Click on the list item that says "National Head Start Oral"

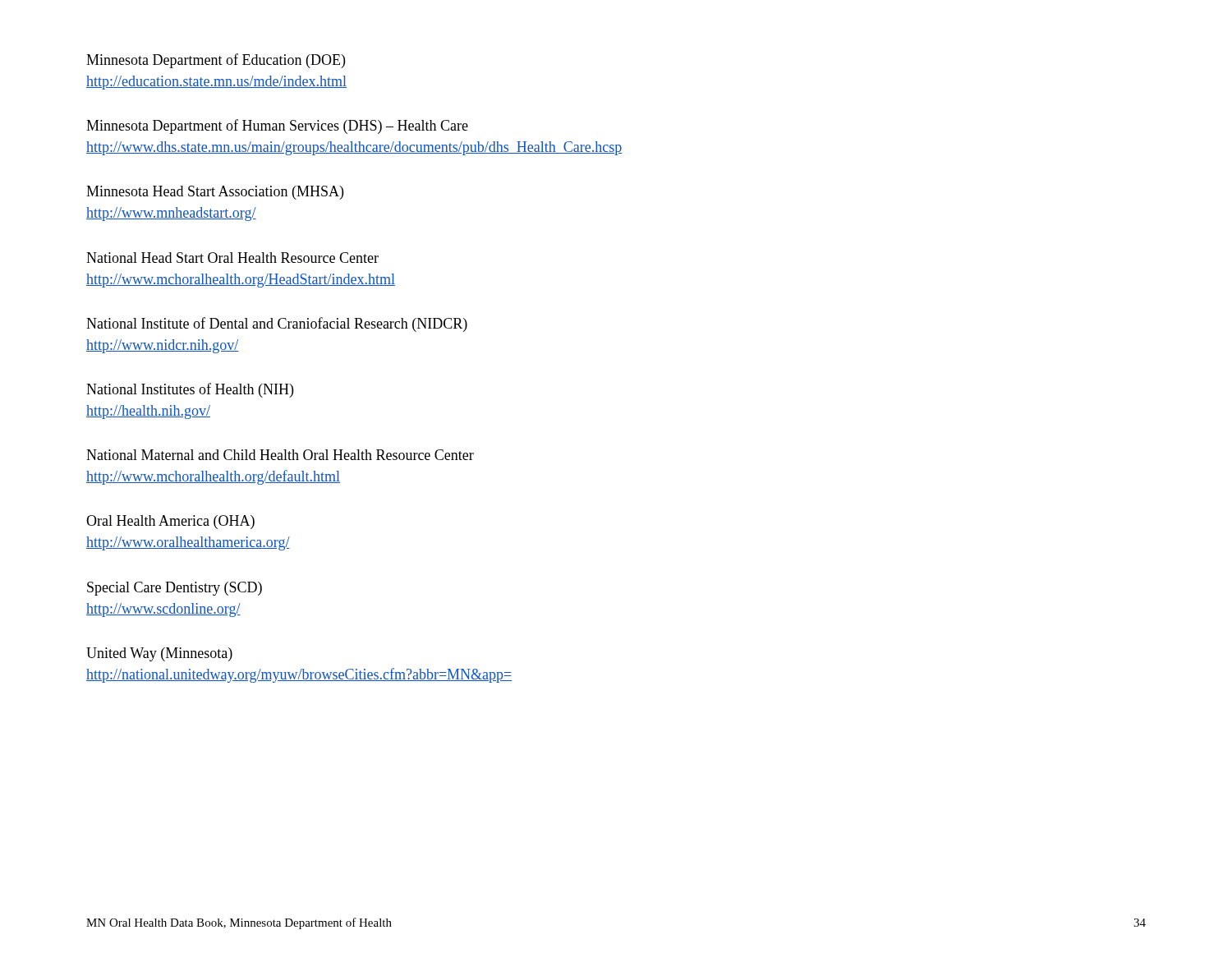tap(232, 258)
